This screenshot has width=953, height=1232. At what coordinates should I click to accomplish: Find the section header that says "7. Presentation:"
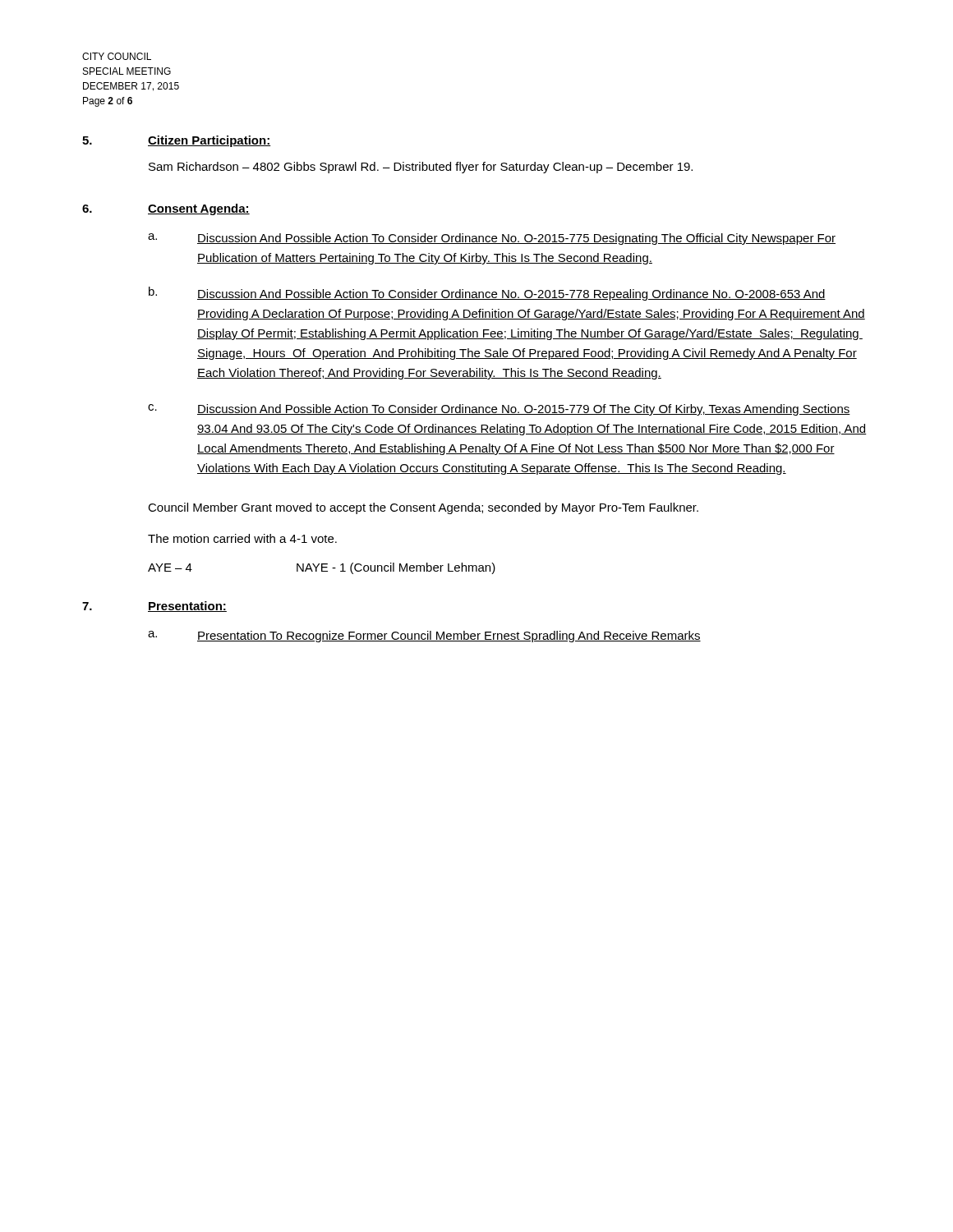[x=154, y=606]
